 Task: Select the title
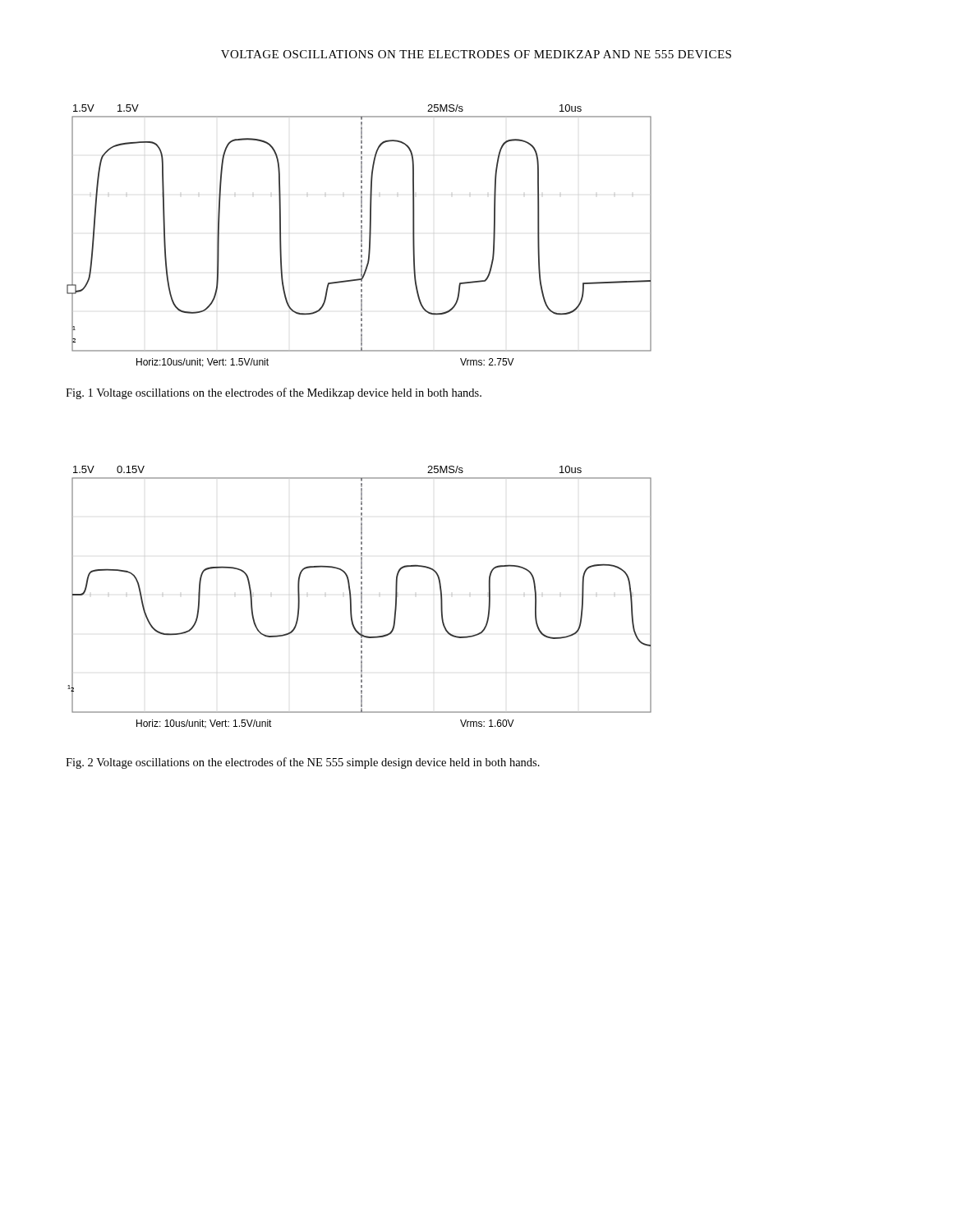coord(476,54)
